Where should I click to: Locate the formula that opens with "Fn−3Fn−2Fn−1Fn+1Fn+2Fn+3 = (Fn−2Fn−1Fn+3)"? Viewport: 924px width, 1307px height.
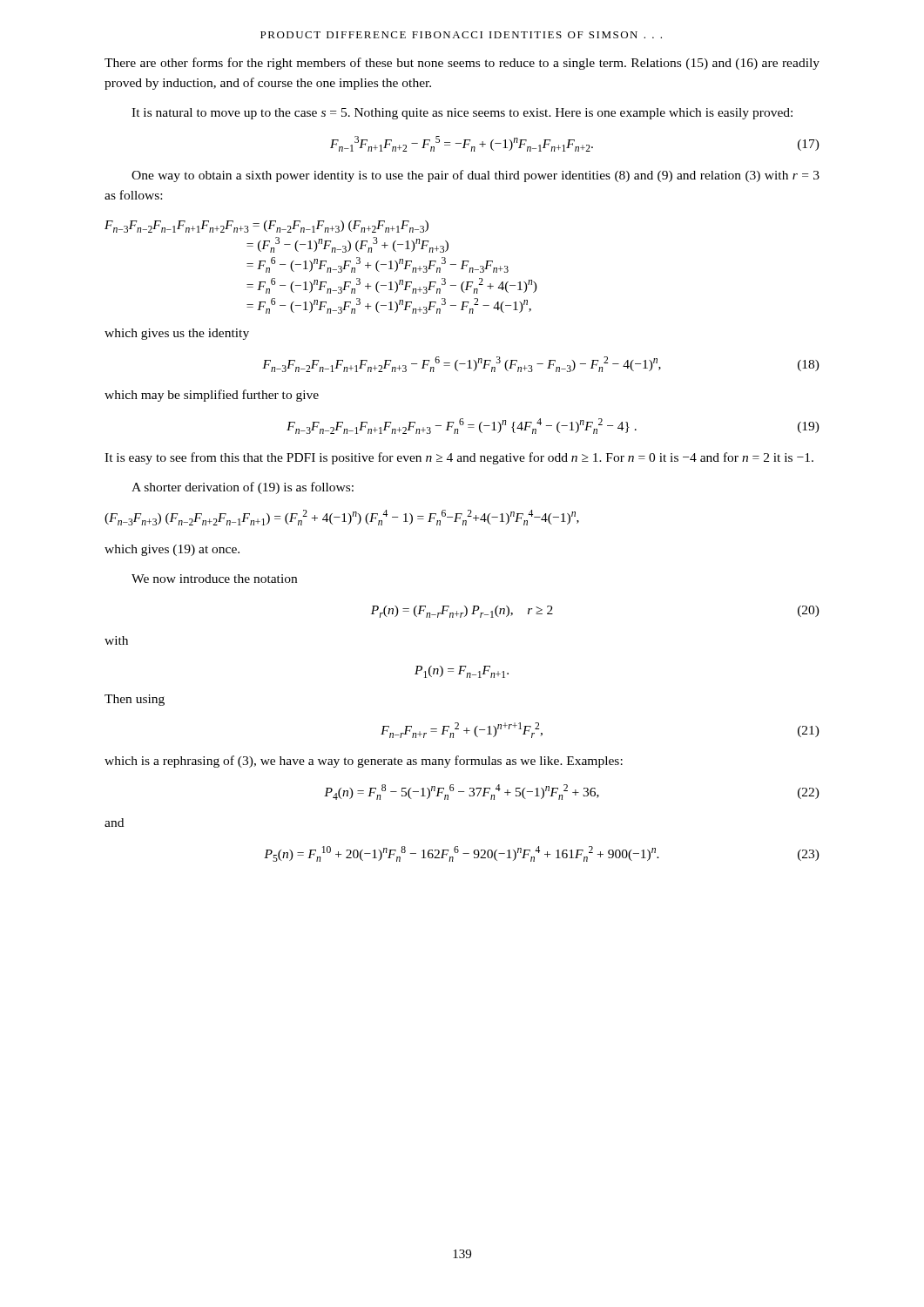(321, 265)
